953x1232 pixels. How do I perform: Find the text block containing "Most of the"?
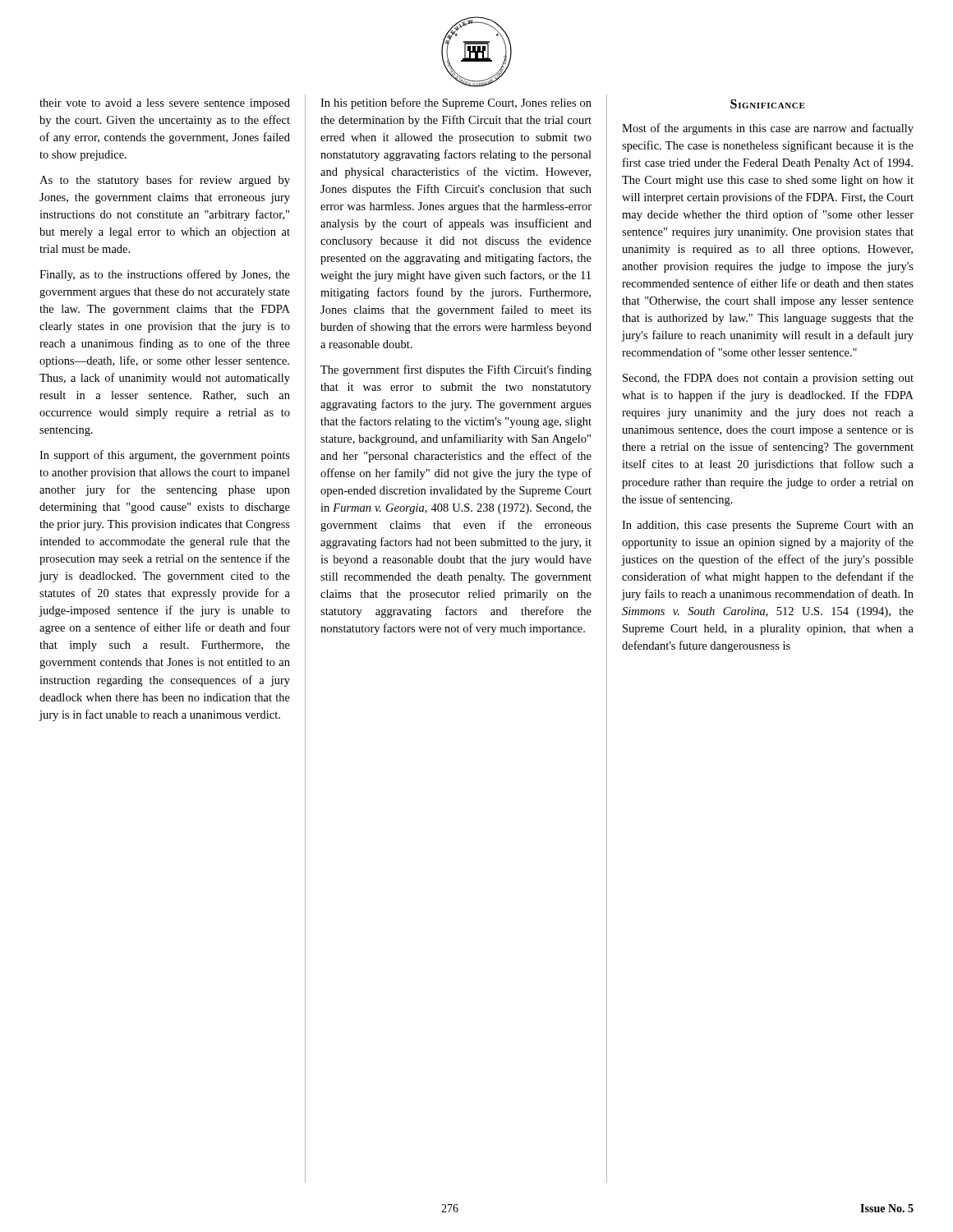[x=768, y=241]
